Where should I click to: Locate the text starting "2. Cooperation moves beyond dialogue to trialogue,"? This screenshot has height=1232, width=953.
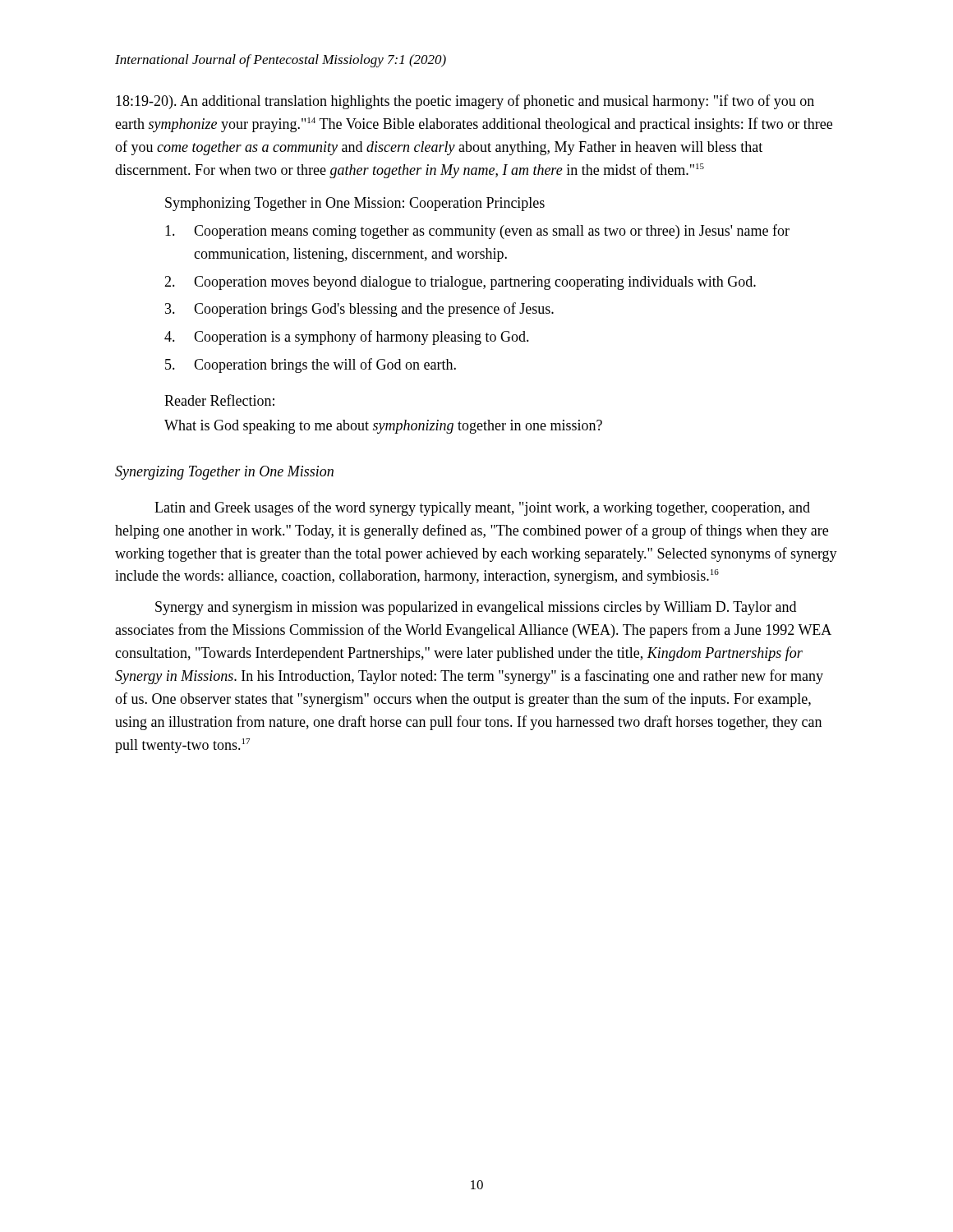tap(501, 282)
